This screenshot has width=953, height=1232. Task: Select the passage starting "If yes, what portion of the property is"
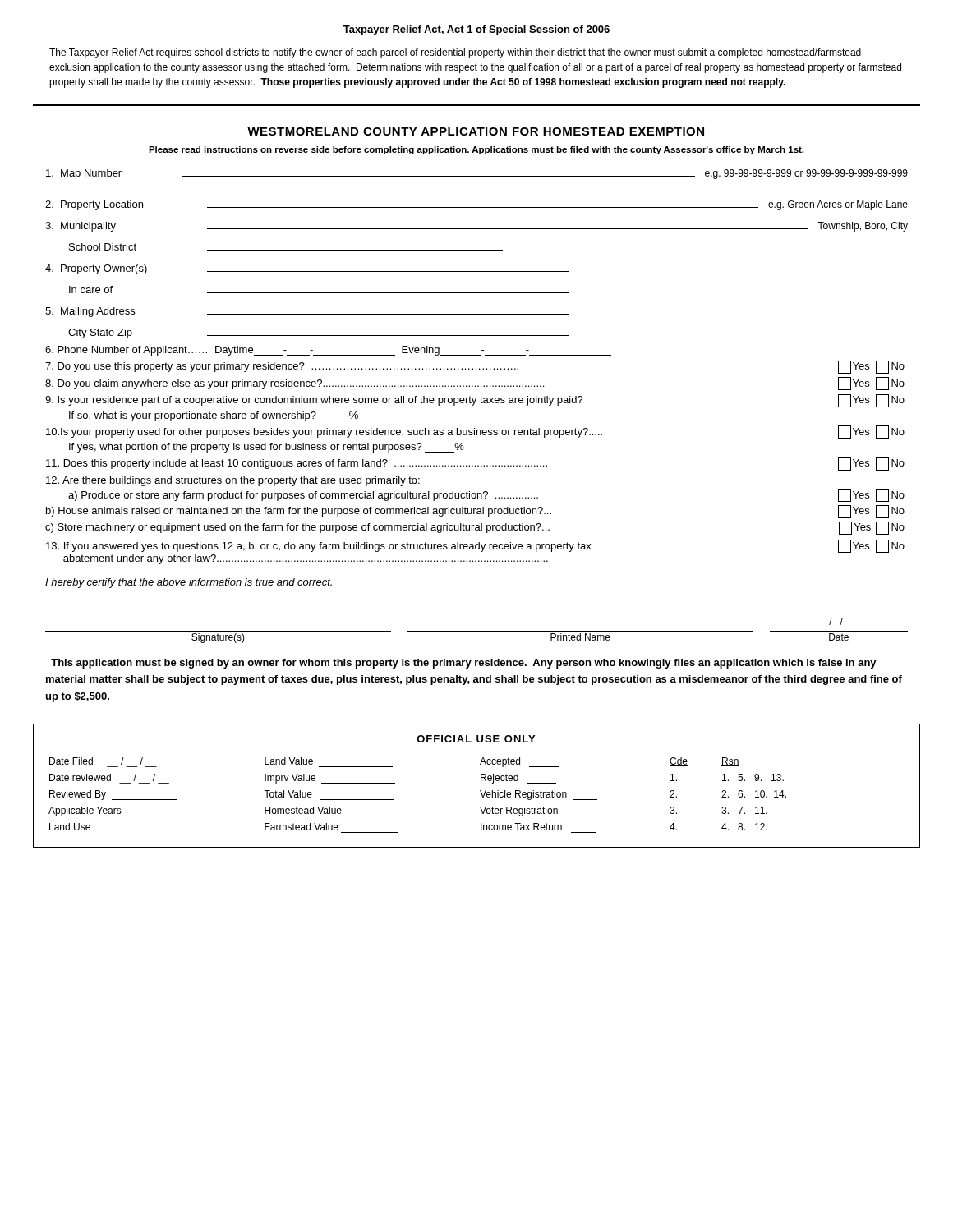click(x=266, y=447)
